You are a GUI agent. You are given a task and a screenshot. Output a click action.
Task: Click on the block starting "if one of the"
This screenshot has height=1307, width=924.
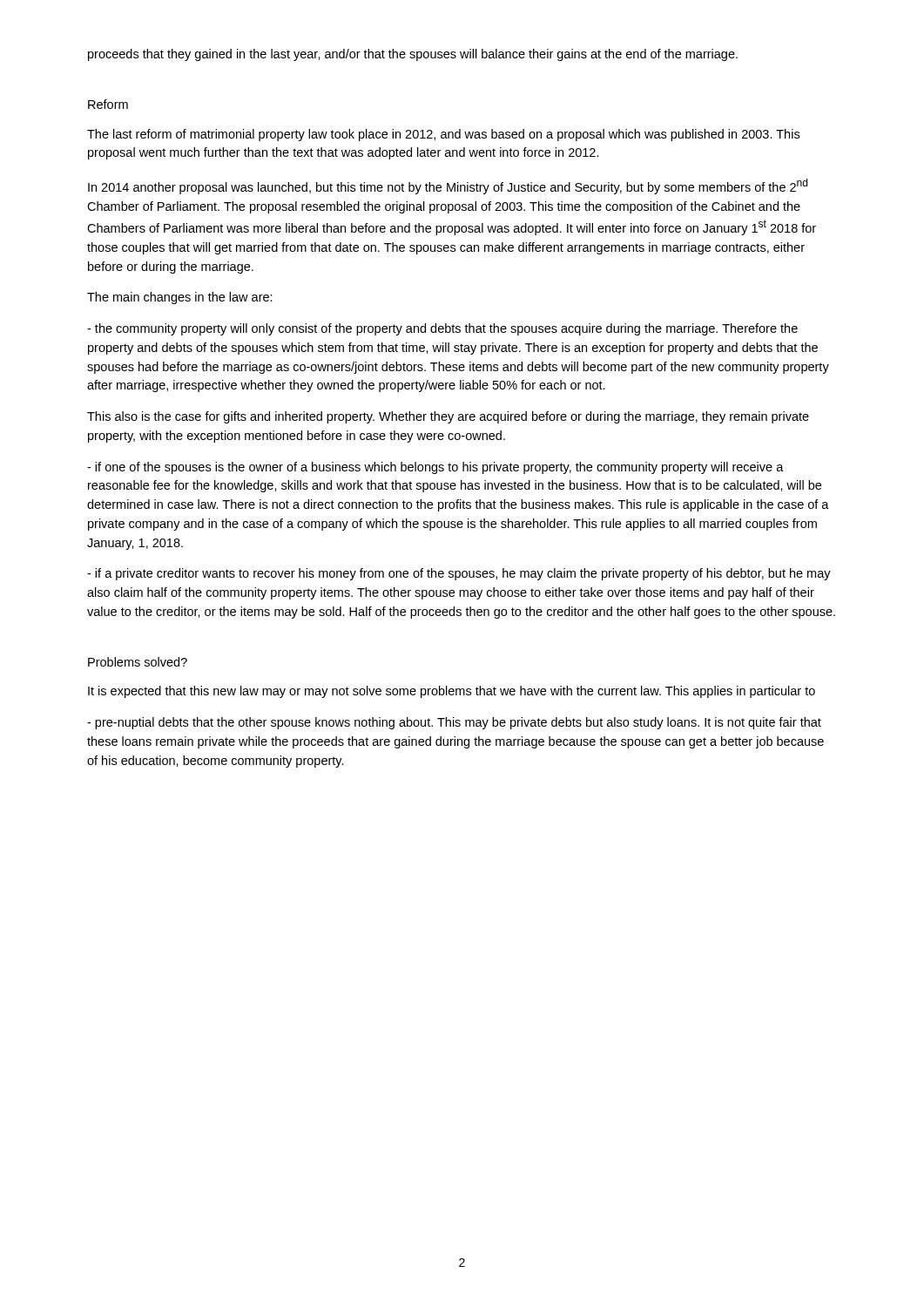click(458, 505)
